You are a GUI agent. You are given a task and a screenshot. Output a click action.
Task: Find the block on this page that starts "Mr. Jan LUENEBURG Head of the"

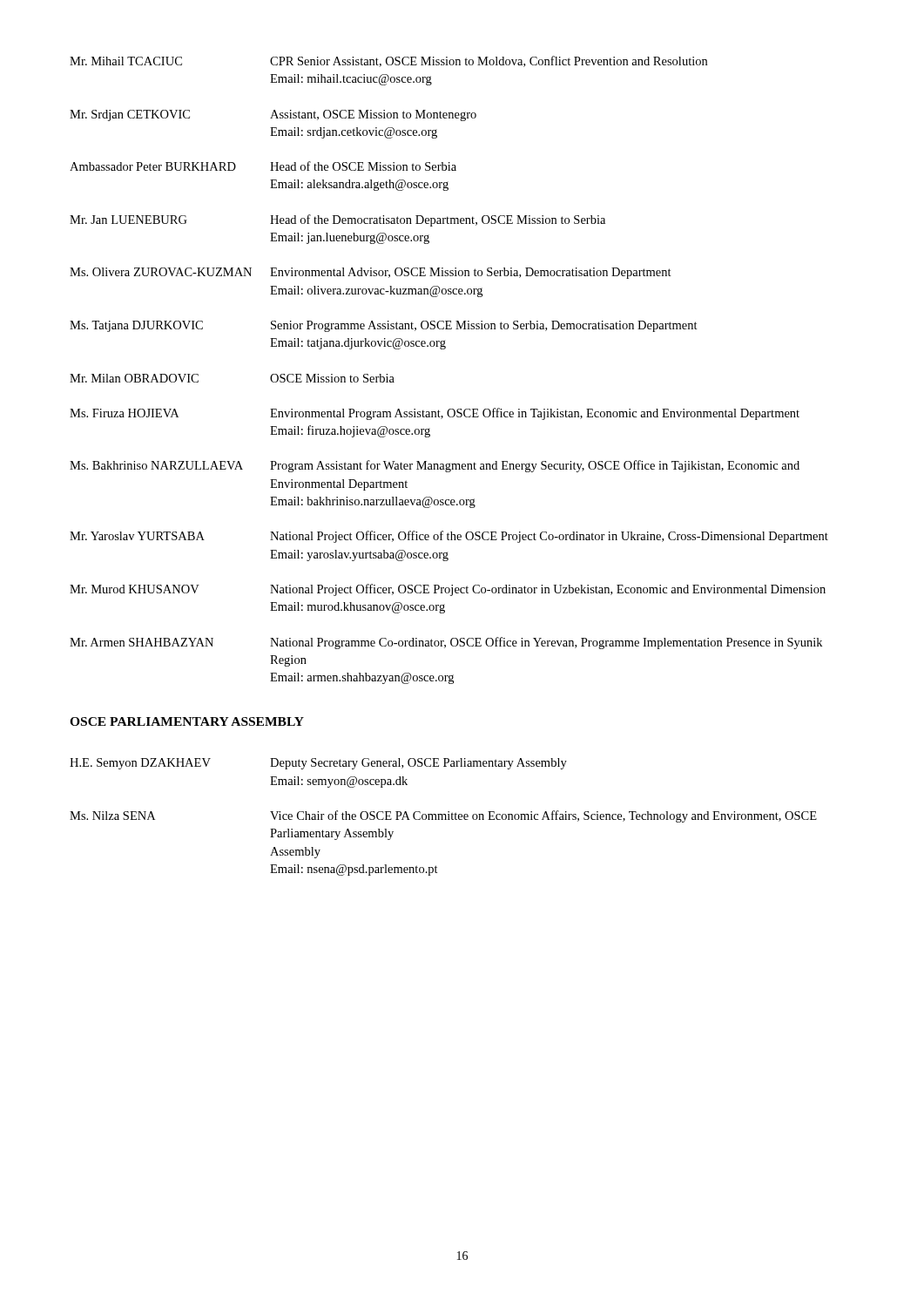462,228
